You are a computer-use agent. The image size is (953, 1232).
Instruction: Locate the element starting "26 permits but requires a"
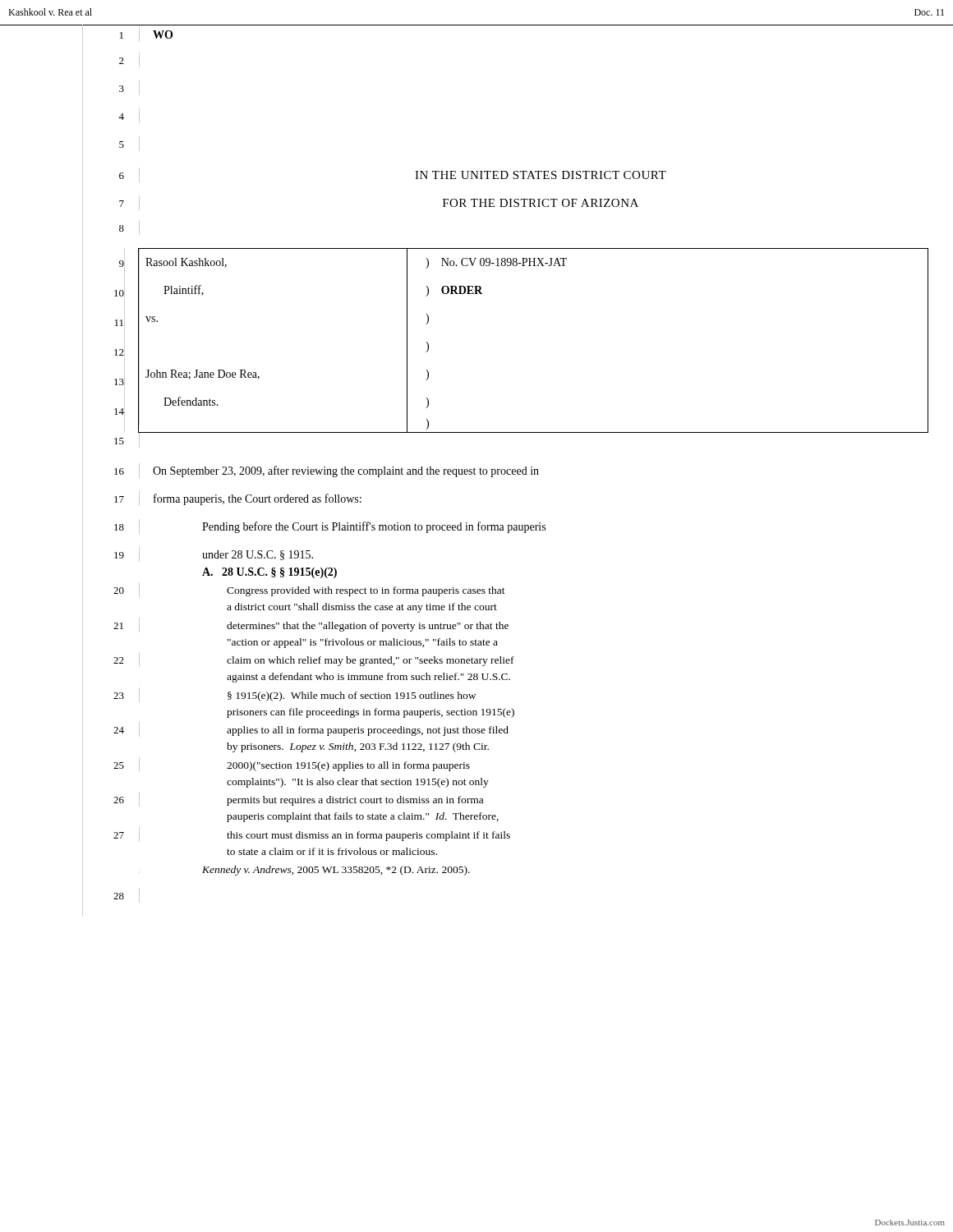[298, 799]
